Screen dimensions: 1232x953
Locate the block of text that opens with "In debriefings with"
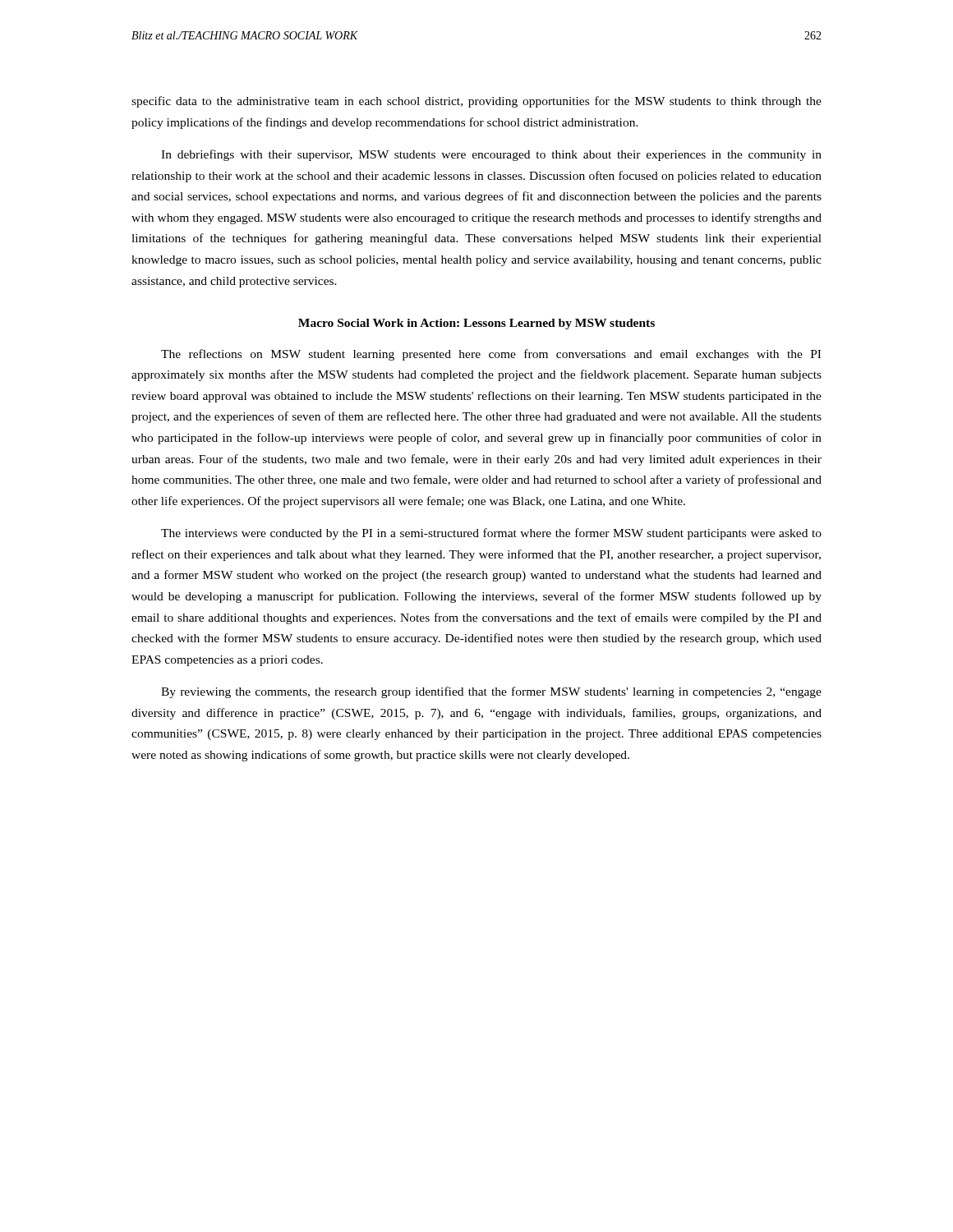(x=476, y=217)
